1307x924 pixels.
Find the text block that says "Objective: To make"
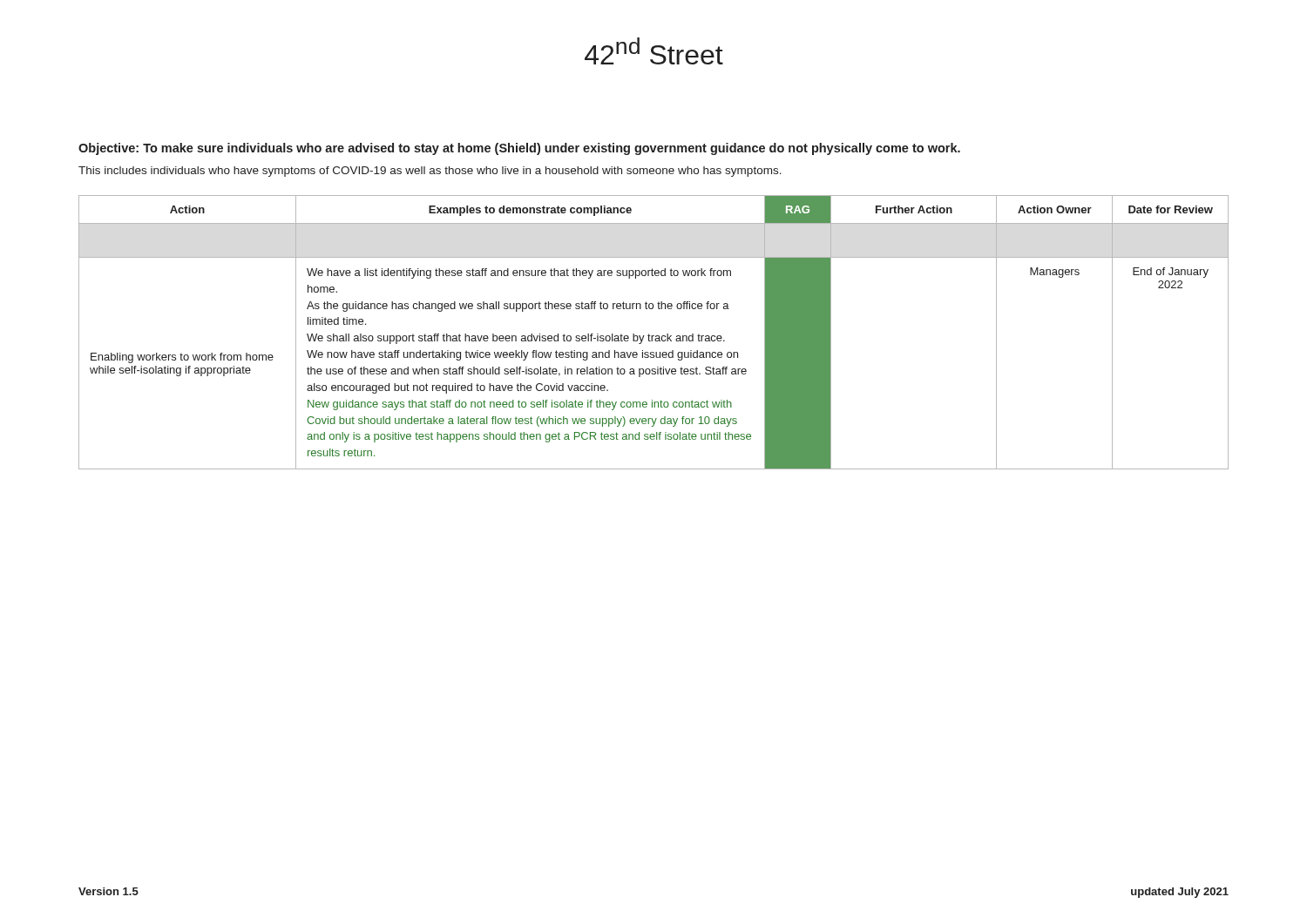pyautogui.click(x=654, y=159)
